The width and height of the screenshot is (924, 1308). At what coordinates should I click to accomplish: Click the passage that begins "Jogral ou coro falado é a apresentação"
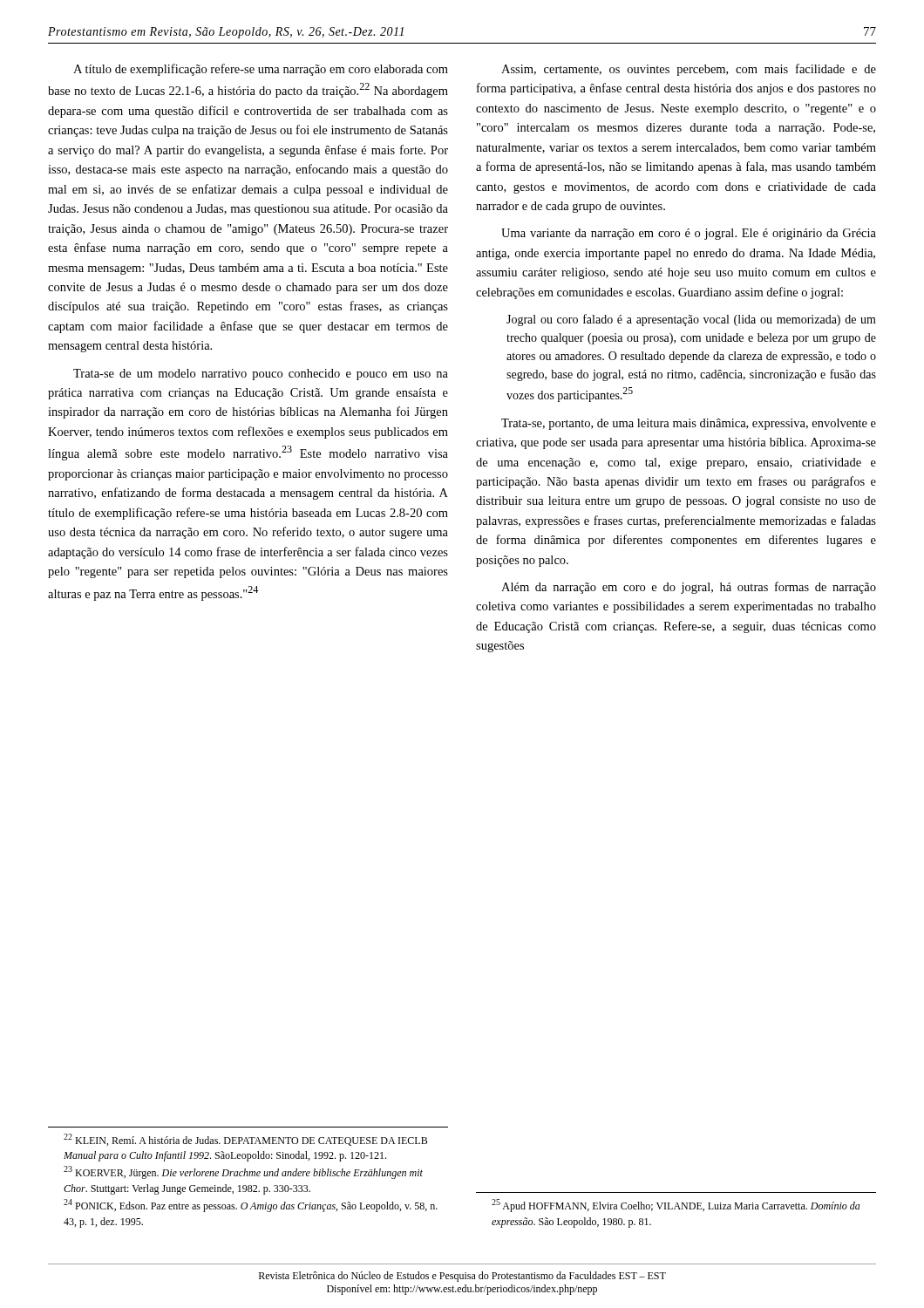[x=691, y=357]
